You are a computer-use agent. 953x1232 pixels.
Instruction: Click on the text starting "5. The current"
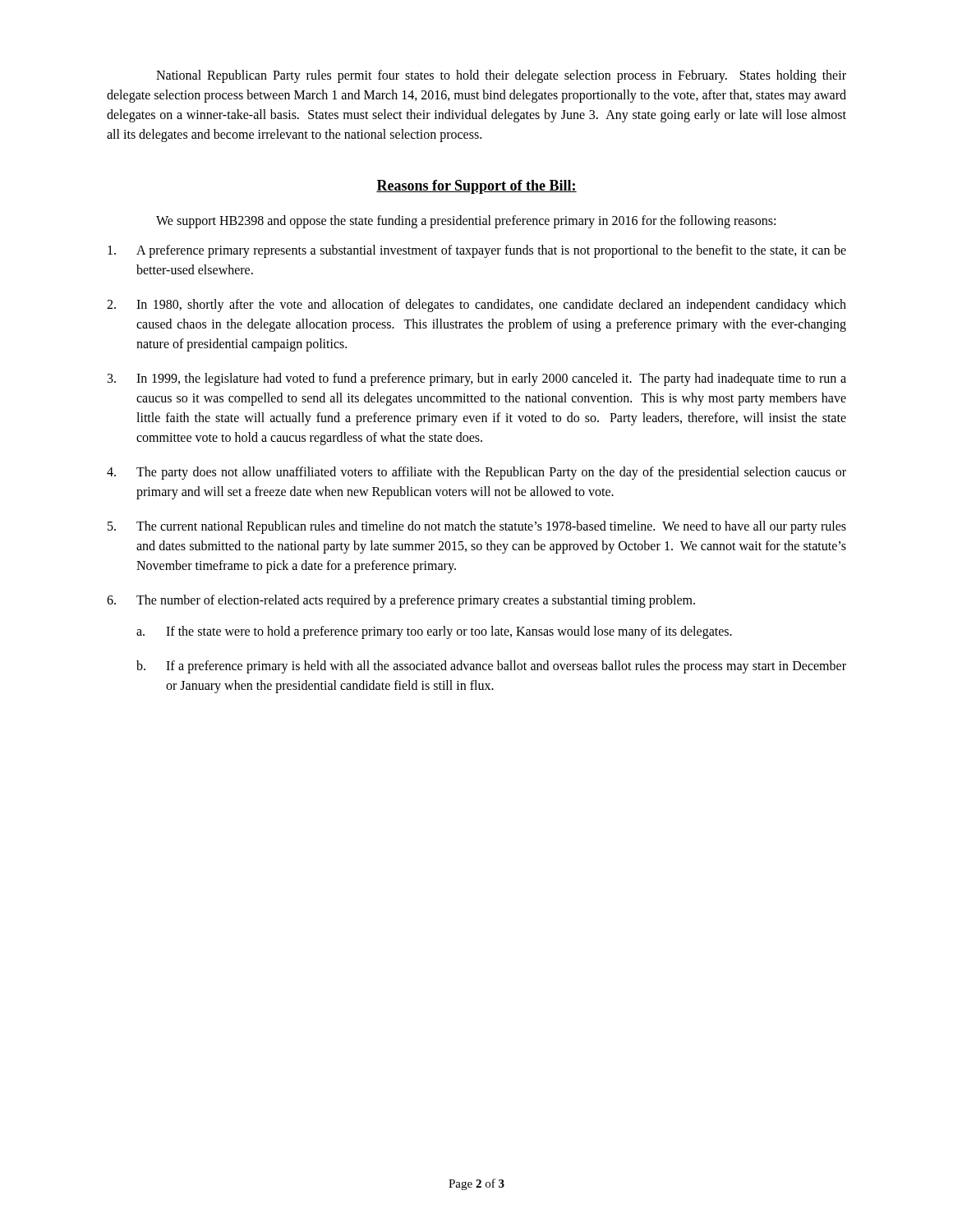pyautogui.click(x=476, y=546)
